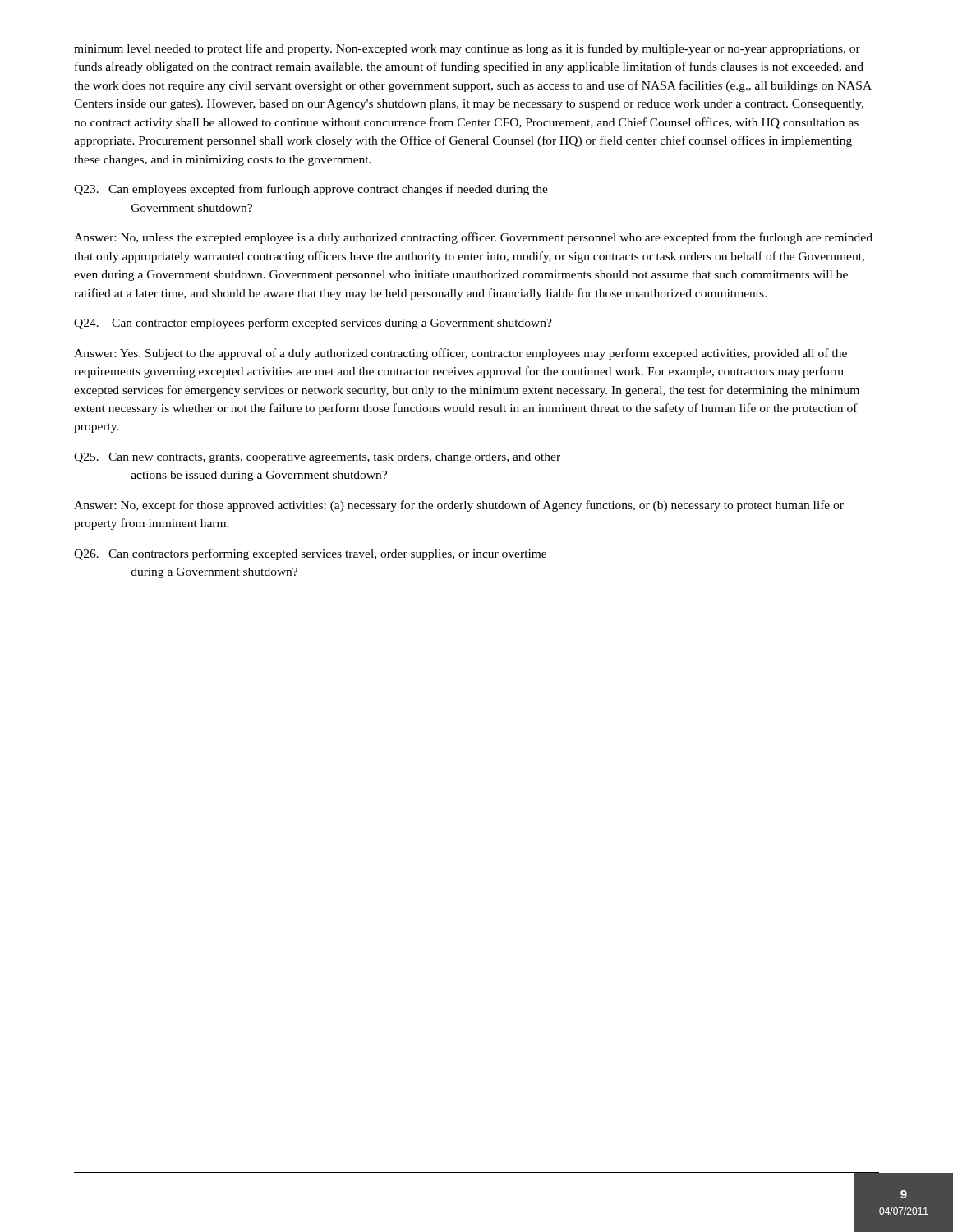Navigate to the passage starting "Q26. Can contractors performing excepted services travel,"
Viewport: 953px width, 1232px height.
(476, 563)
